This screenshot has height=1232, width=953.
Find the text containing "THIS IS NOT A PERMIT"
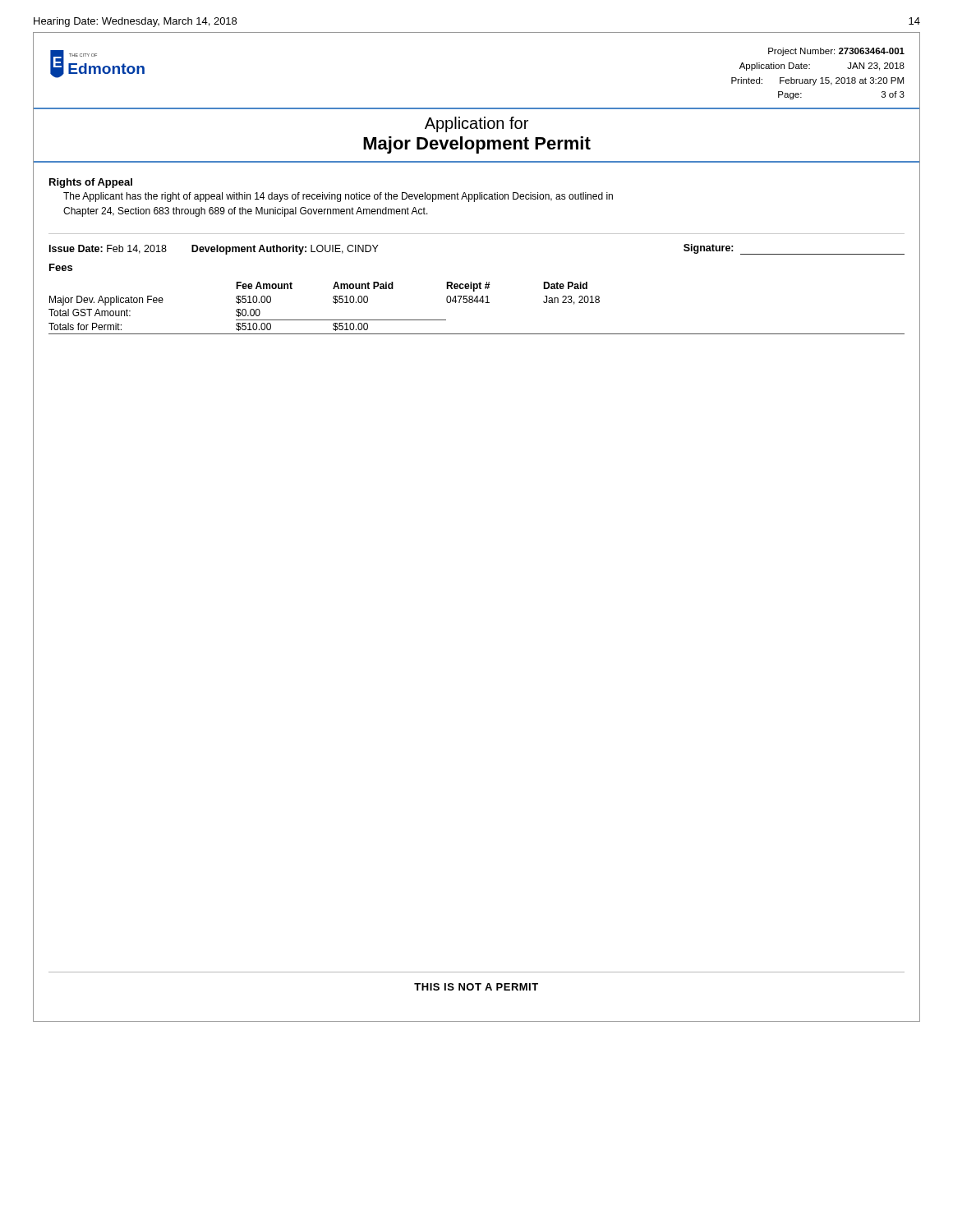coord(476,987)
